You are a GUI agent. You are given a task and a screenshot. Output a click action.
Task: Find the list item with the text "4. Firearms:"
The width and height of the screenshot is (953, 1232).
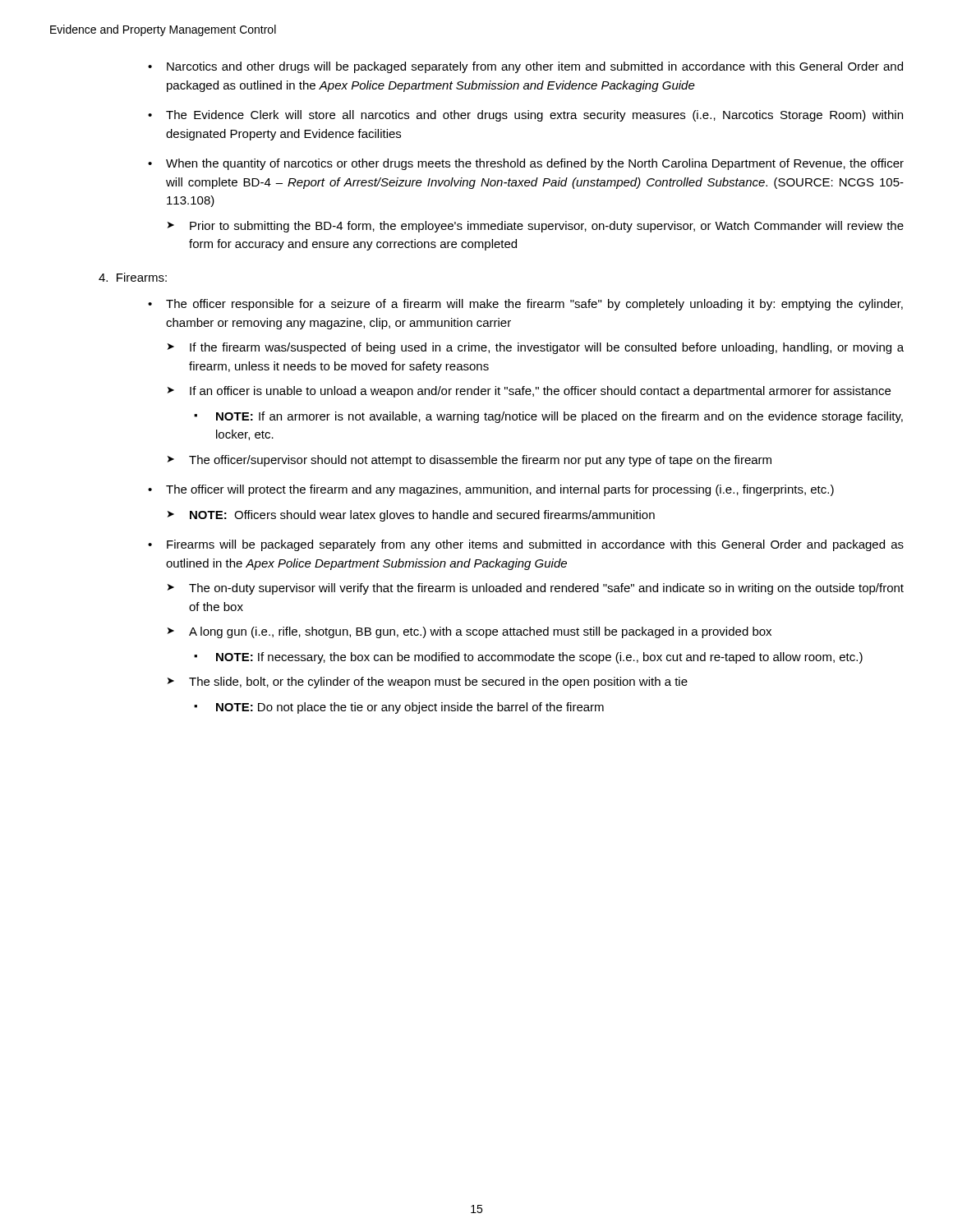pyautogui.click(x=133, y=277)
